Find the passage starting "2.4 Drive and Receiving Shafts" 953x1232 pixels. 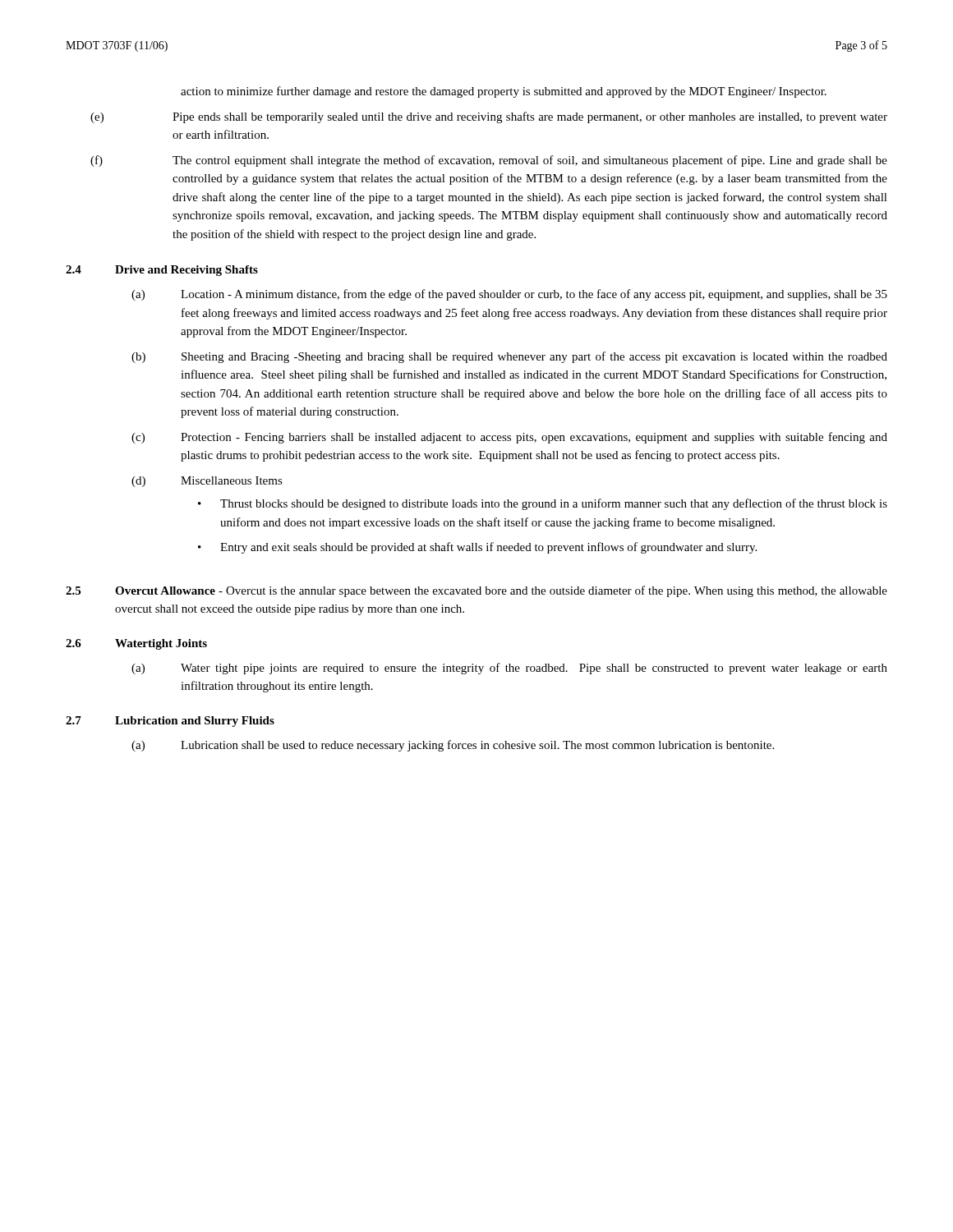[x=162, y=270]
